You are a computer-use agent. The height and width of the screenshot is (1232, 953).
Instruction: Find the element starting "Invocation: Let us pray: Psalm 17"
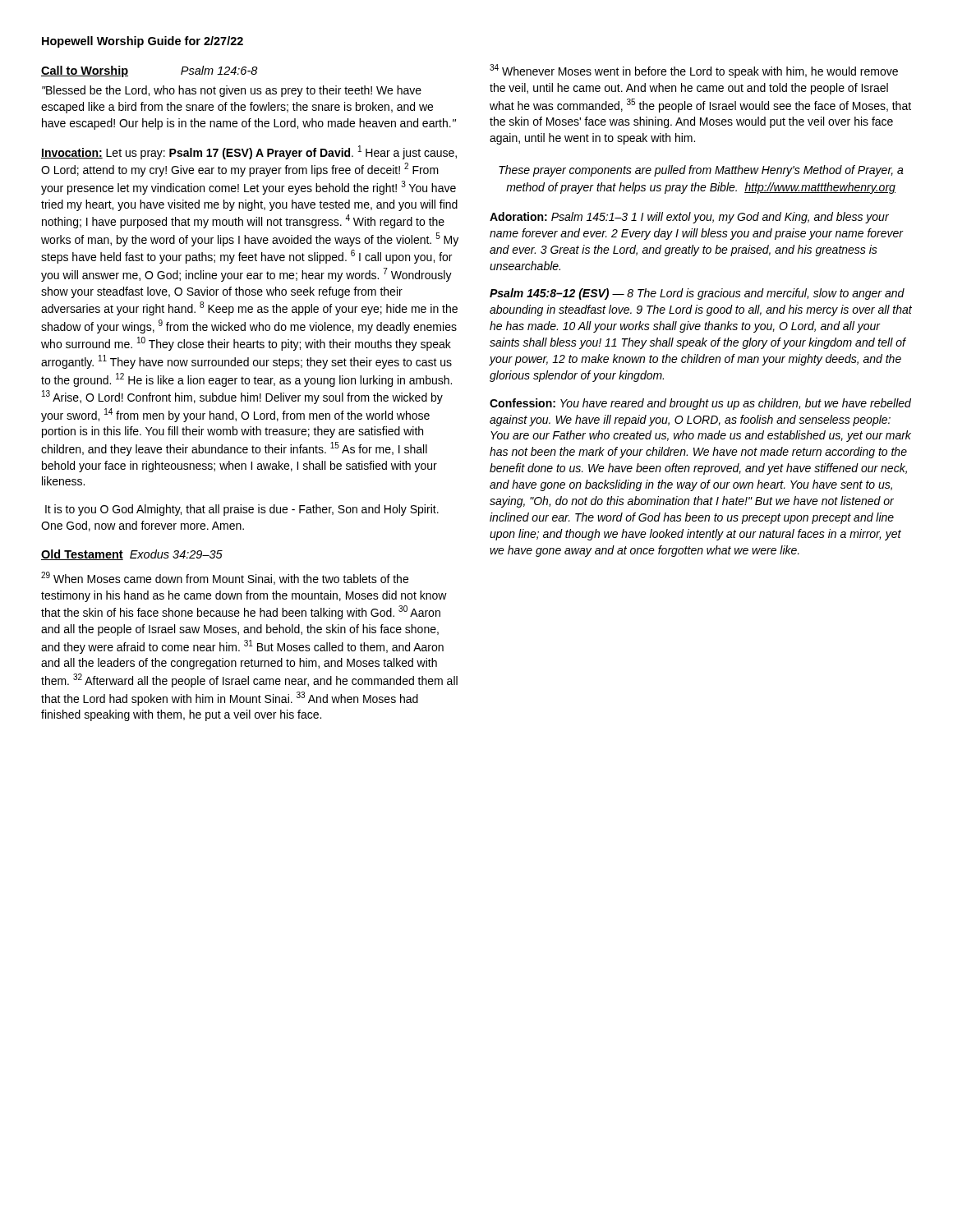pos(250,316)
